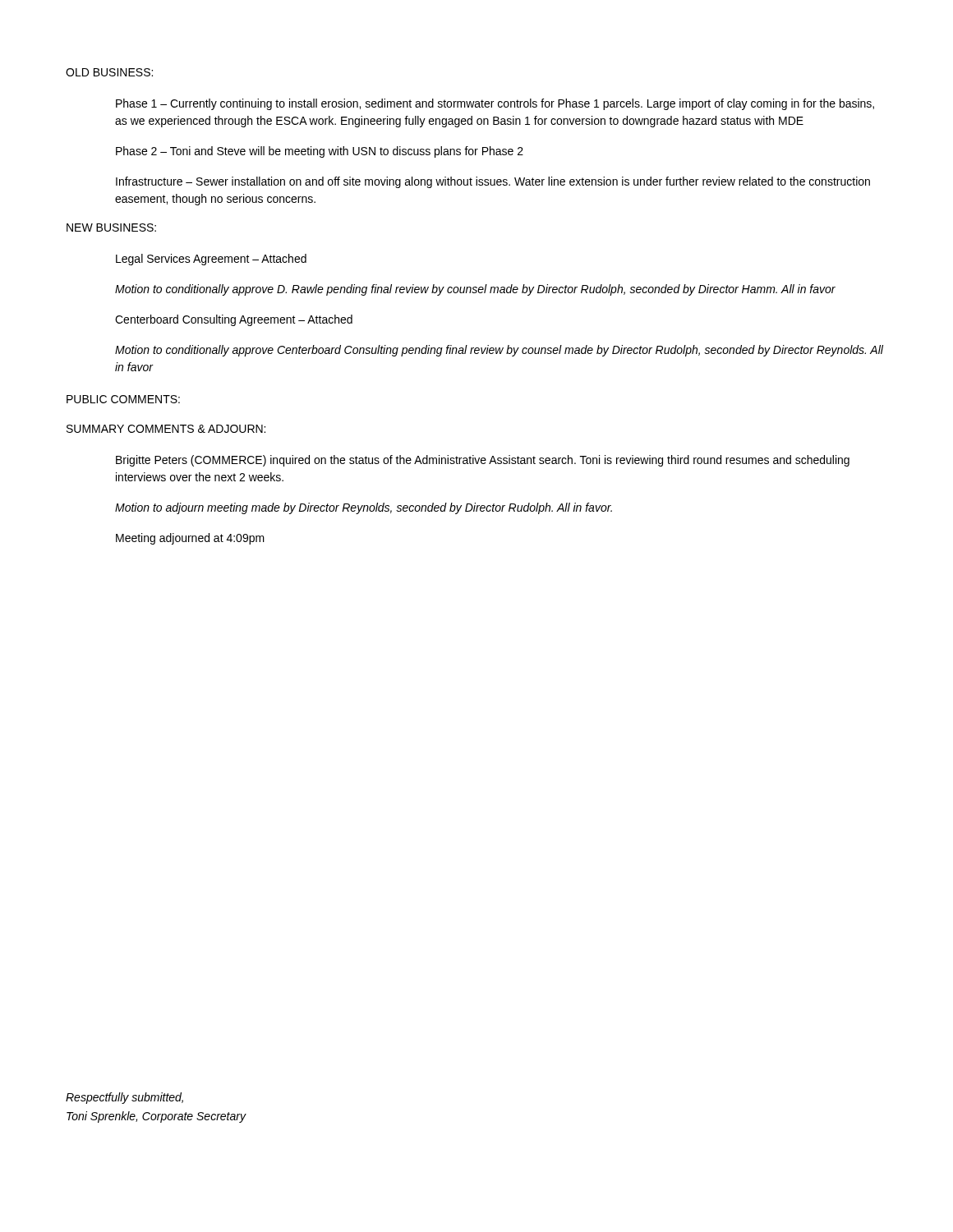Click on the text that says "Legal Services Agreement – Attached"
The height and width of the screenshot is (1232, 953).
tap(211, 259)
